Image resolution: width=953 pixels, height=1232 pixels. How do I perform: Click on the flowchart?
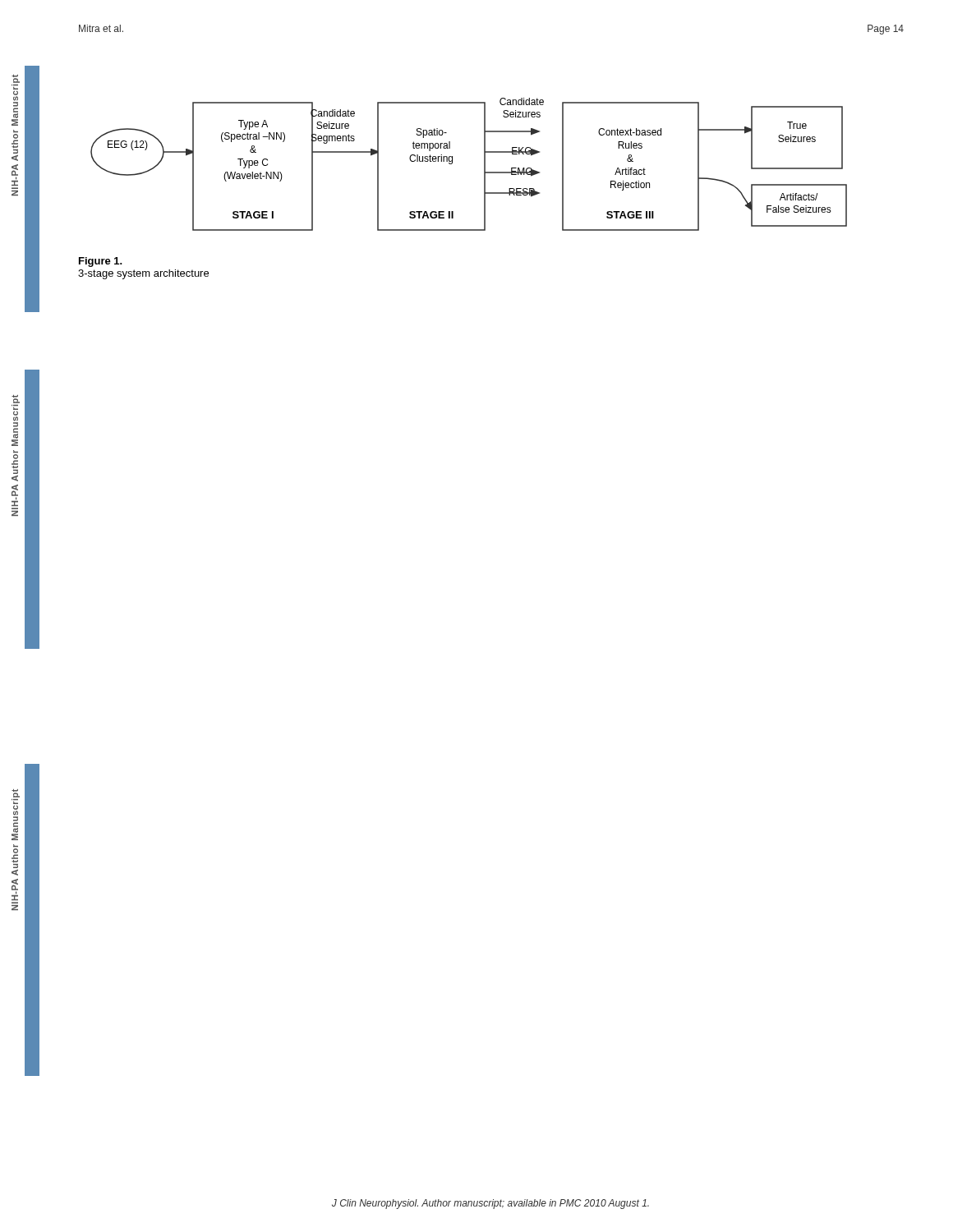[x=468, y=152]
